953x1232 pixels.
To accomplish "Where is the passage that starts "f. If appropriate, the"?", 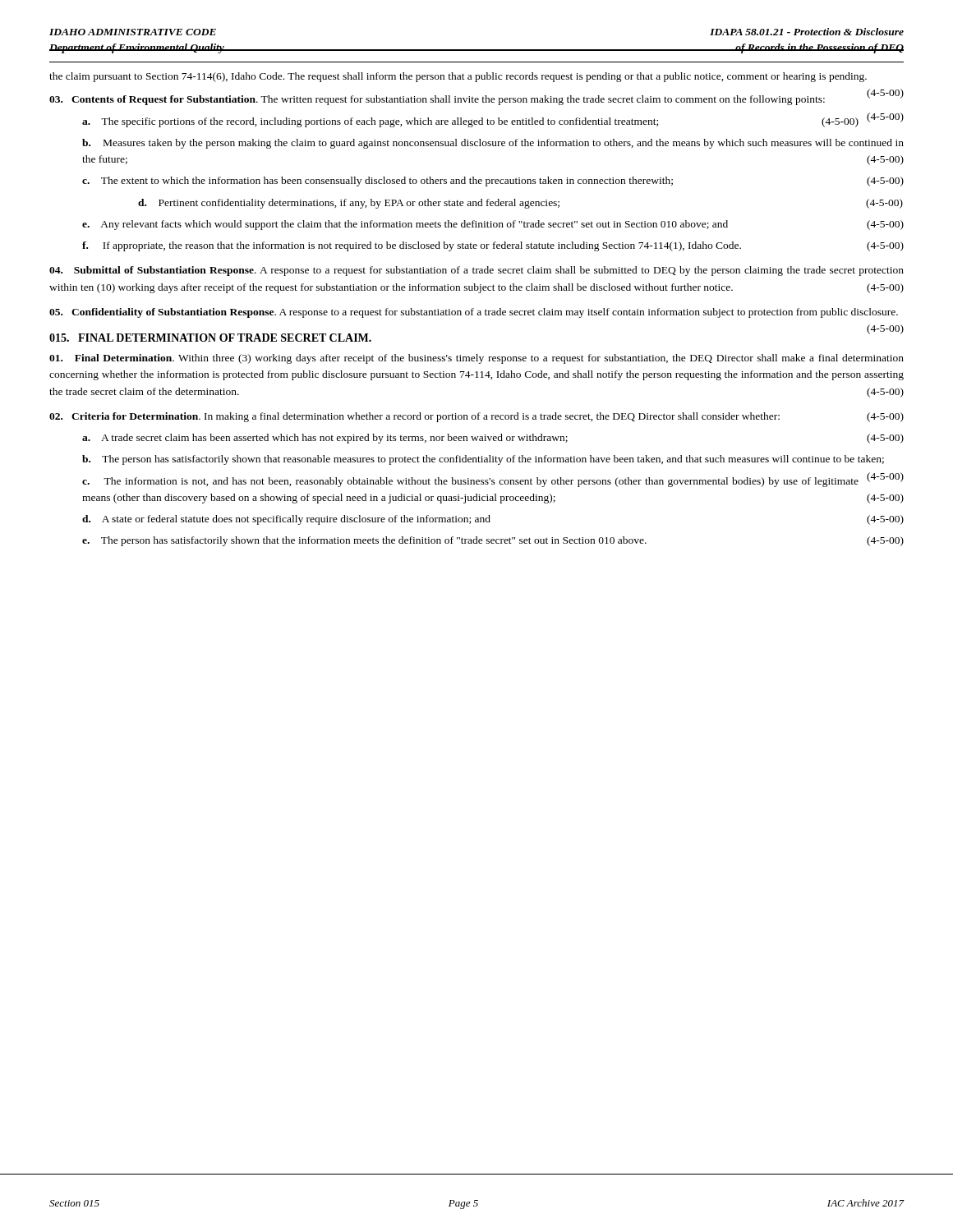I will click(493, 246).
